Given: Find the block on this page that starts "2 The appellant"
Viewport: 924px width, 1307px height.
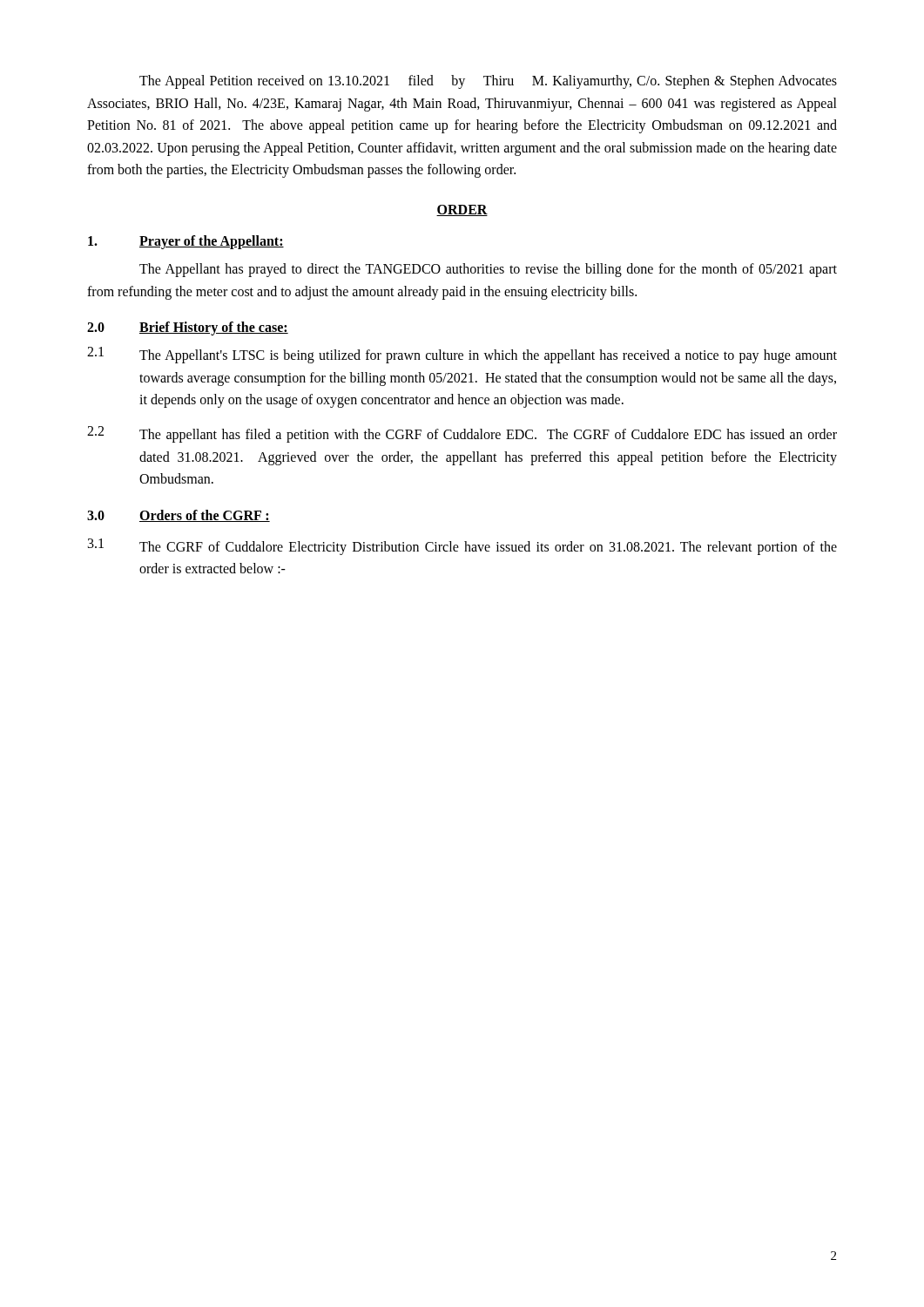Looking at the screenshot, I should tap(462, 457).
